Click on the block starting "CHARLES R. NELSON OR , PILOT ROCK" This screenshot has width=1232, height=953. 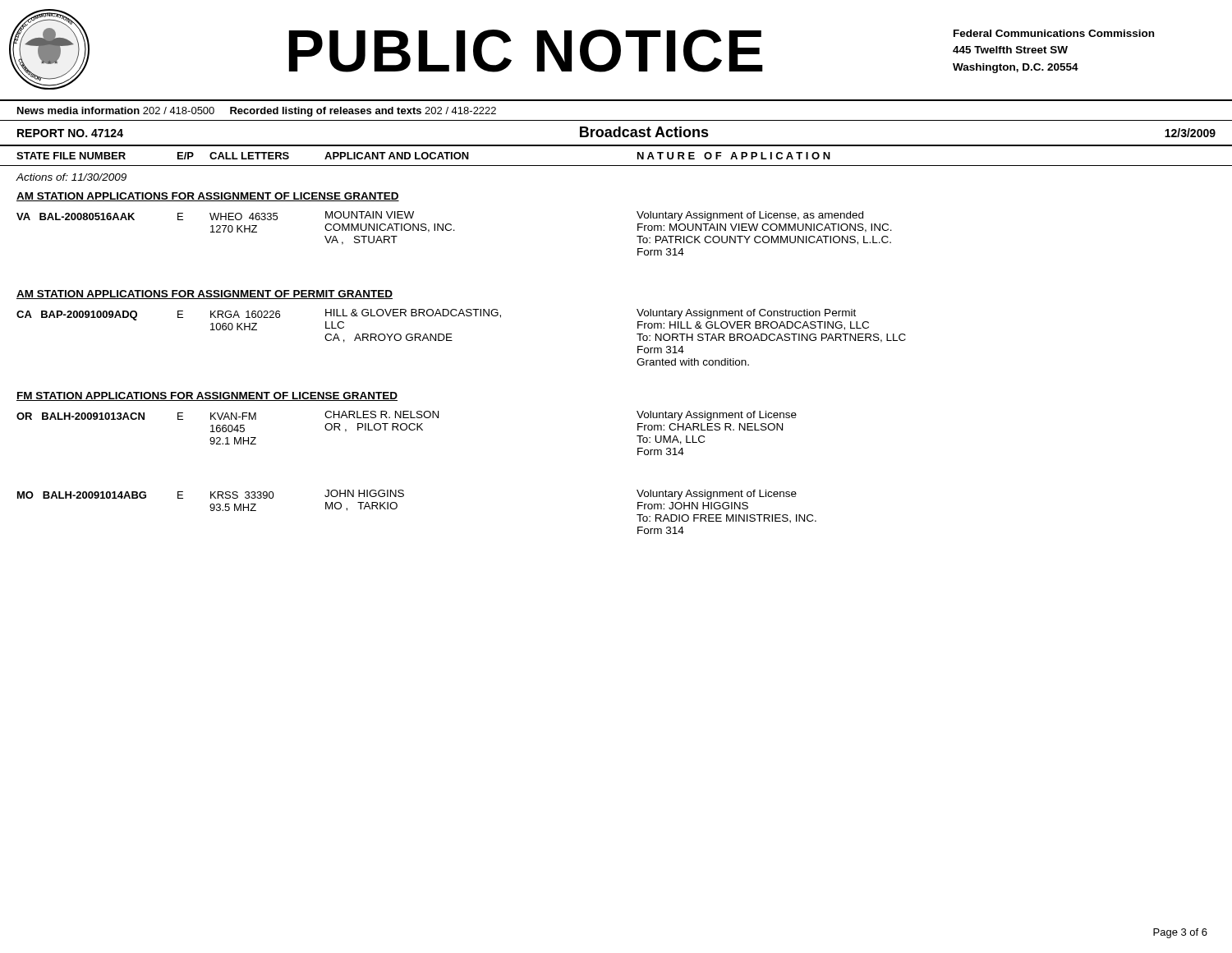[382, 421]
